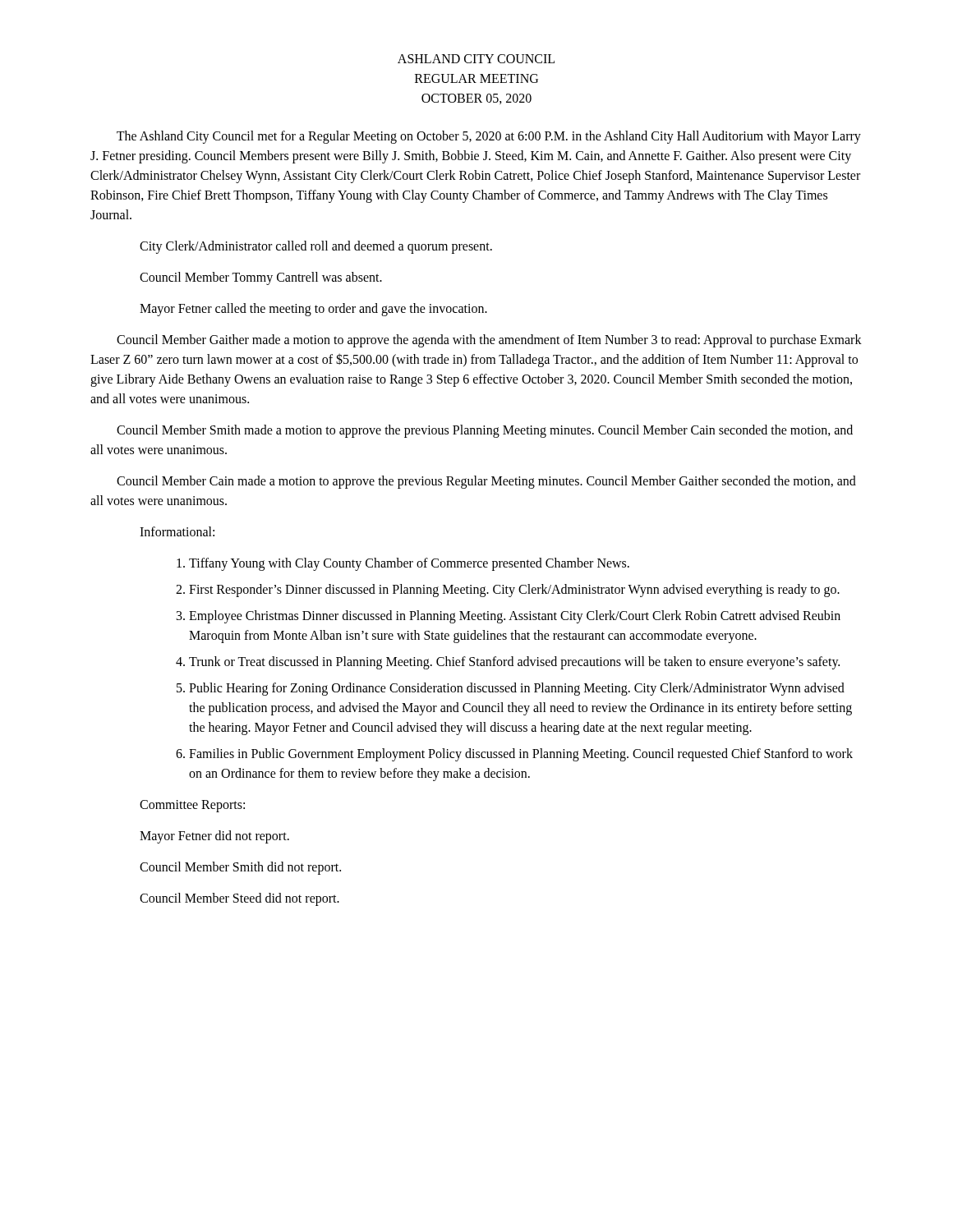This screenshot has height=1232, width=953.
Task: Click the passage that begins "City Clerk/Administrator called roll"
Action: click(316, 246)
